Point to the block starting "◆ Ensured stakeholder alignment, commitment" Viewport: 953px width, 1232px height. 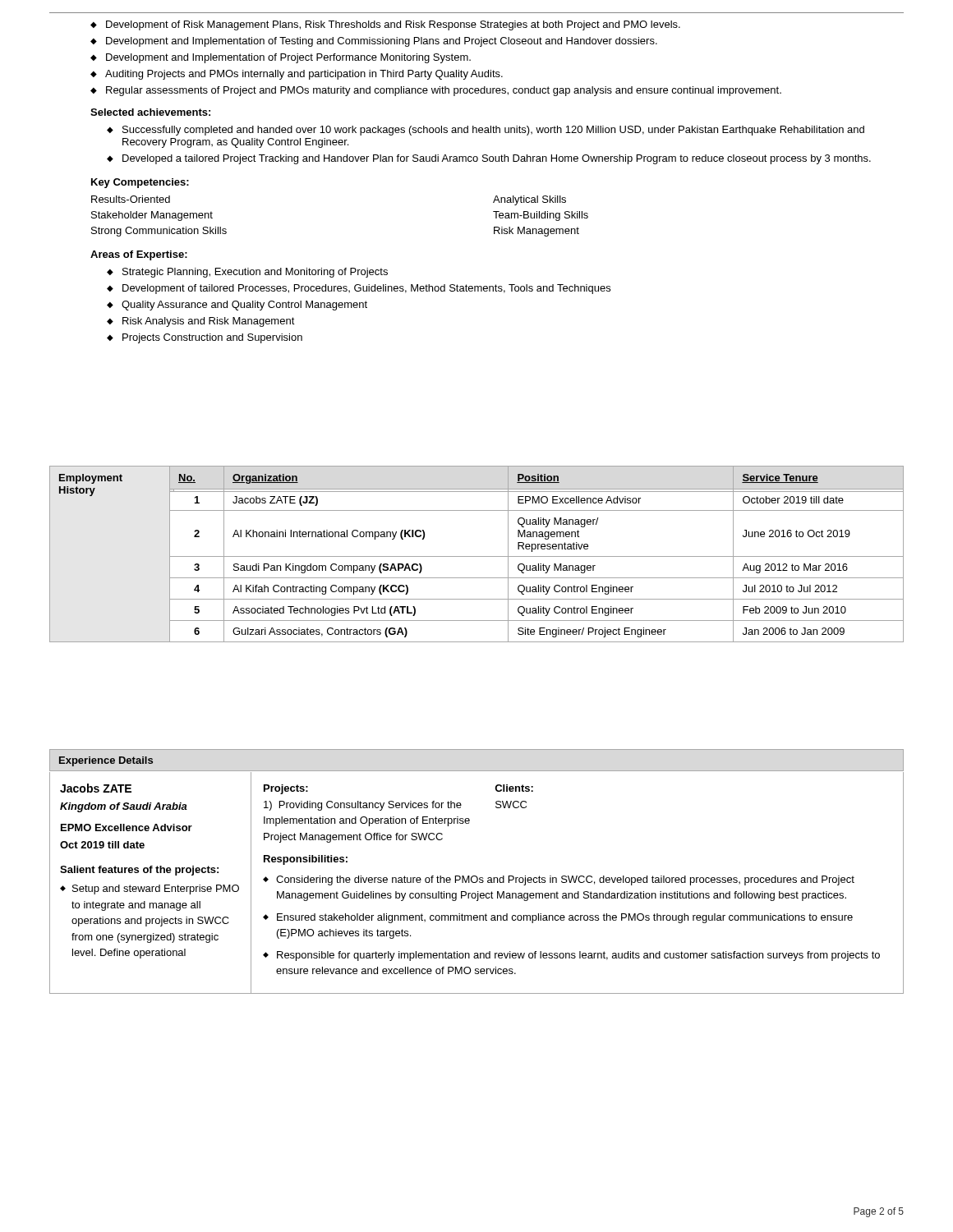click(577, 925)
